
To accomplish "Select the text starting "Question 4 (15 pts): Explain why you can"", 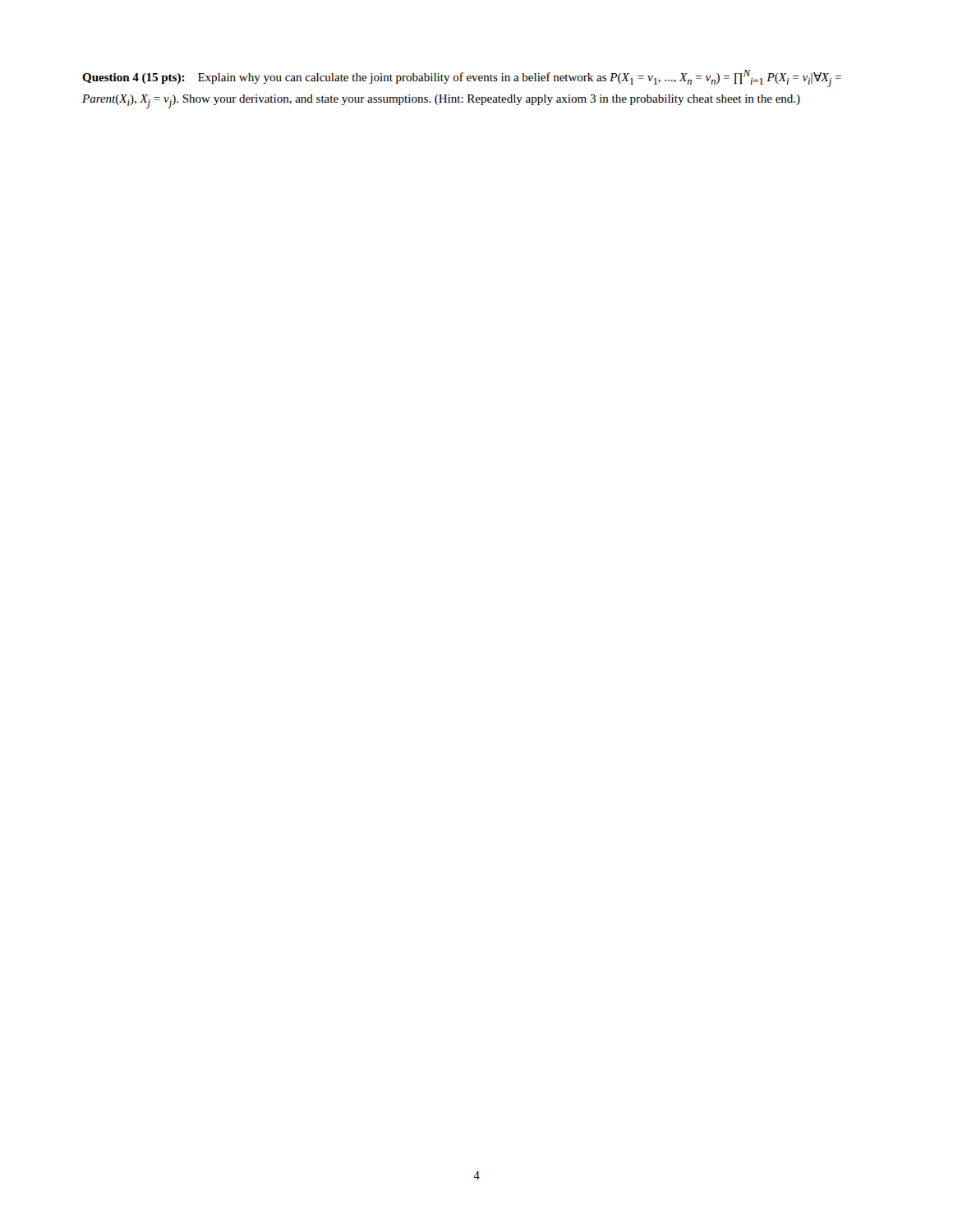I will pos(462,88).
